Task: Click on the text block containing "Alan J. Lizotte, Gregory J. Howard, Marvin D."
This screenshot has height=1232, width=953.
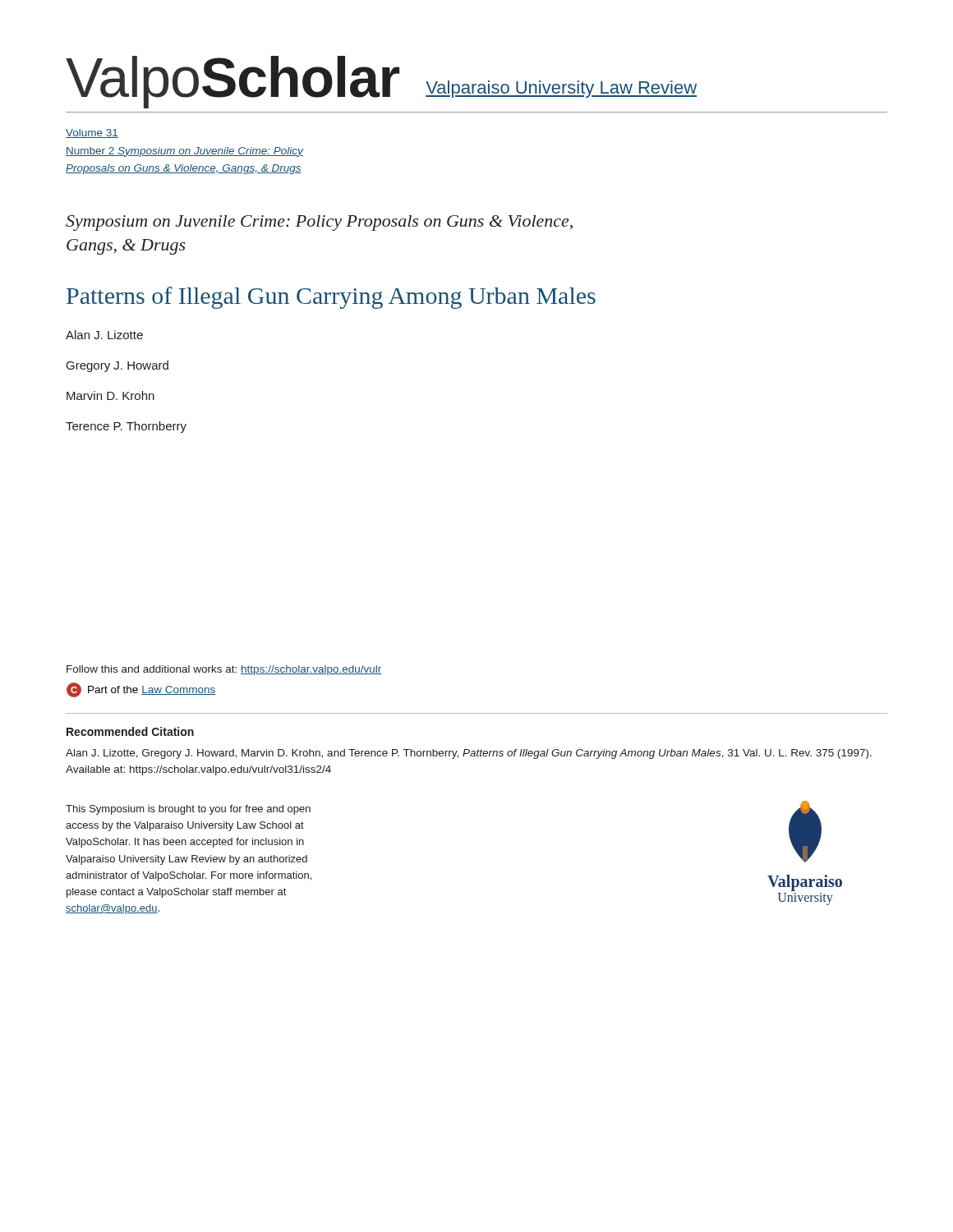Action: point(469,761)
